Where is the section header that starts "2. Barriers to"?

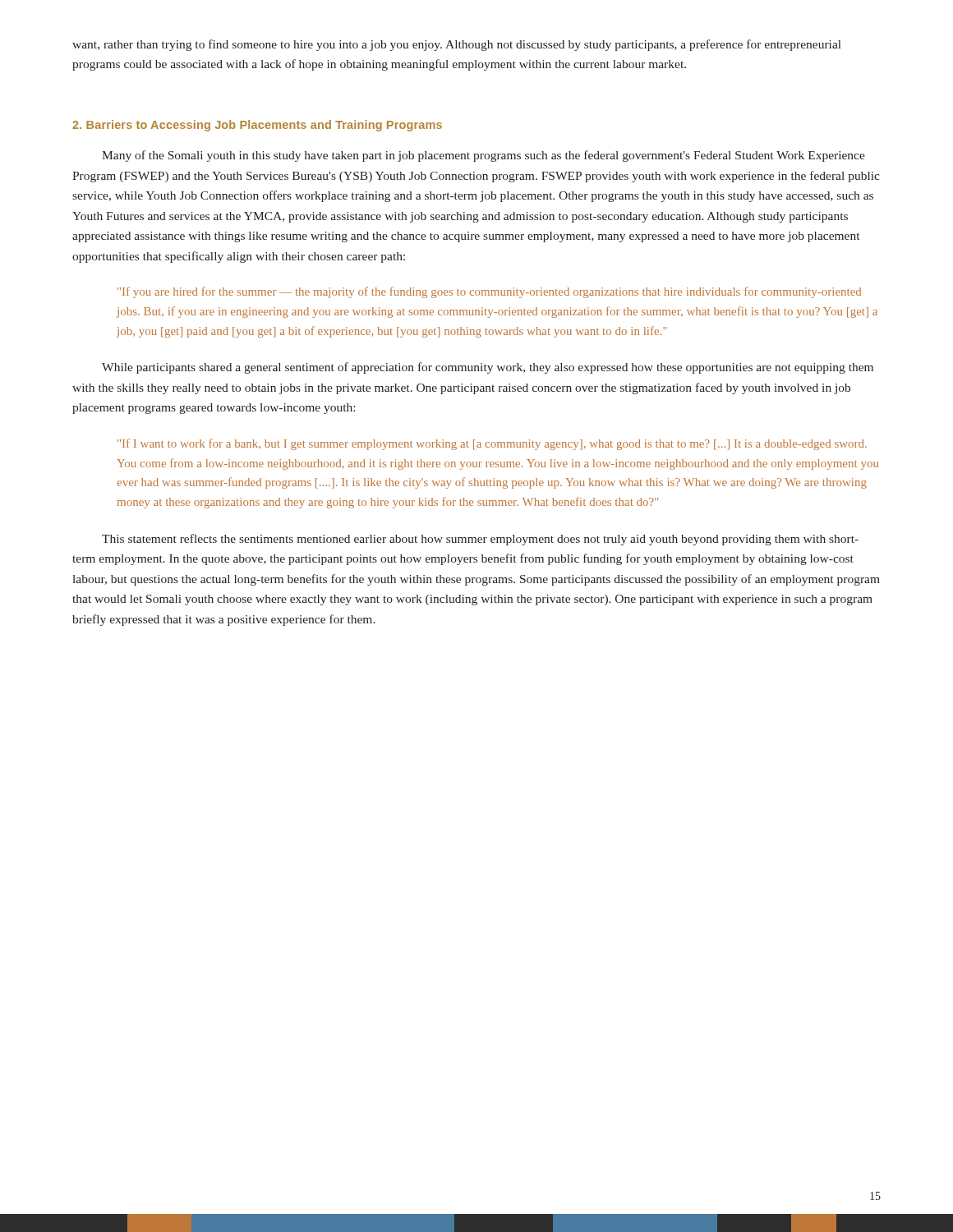tap(257, 125)
